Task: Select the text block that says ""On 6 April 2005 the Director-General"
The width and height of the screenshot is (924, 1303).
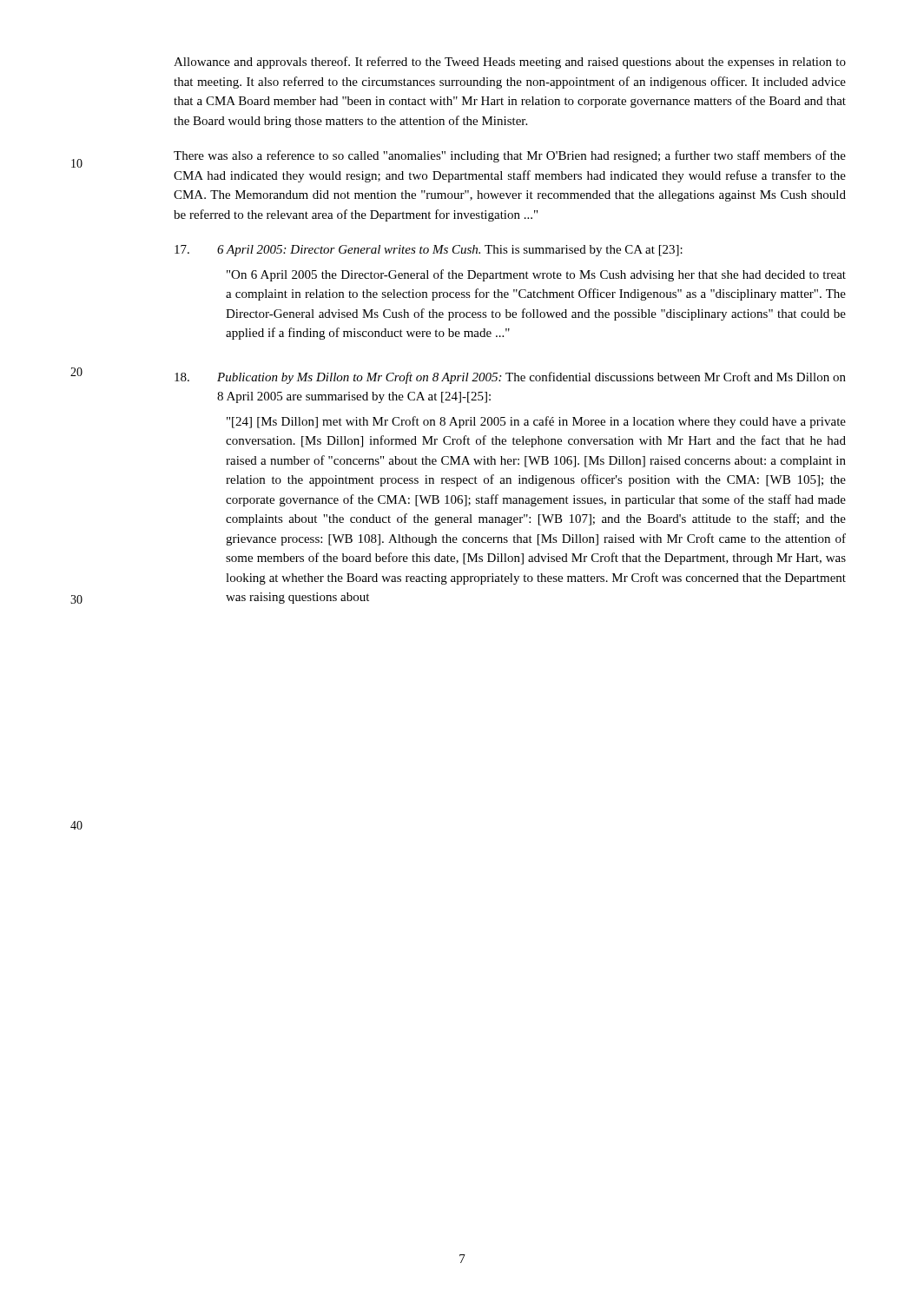Action: tap(536, 303)
